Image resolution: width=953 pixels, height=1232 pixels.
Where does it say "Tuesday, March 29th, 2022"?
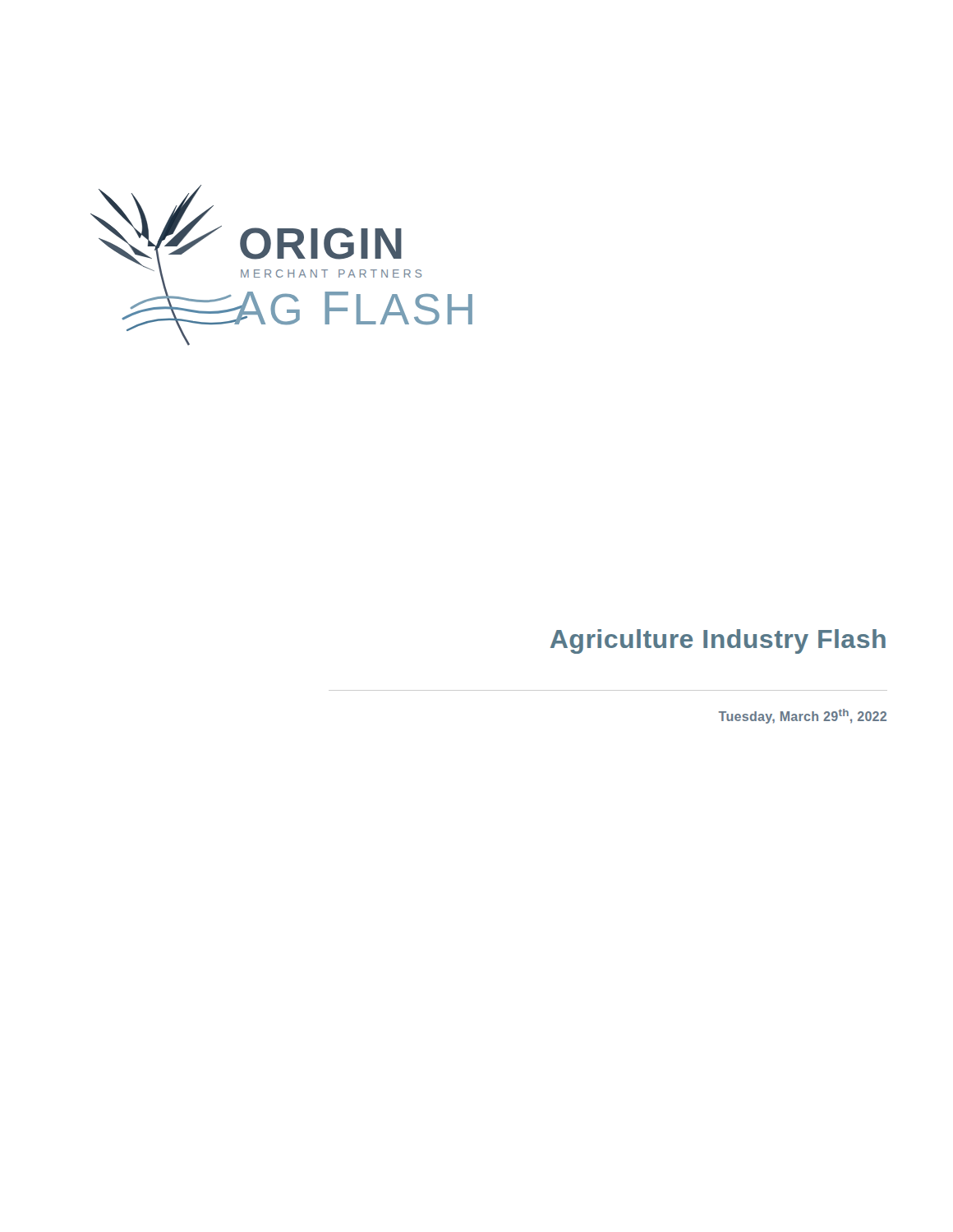click(803, 715)
